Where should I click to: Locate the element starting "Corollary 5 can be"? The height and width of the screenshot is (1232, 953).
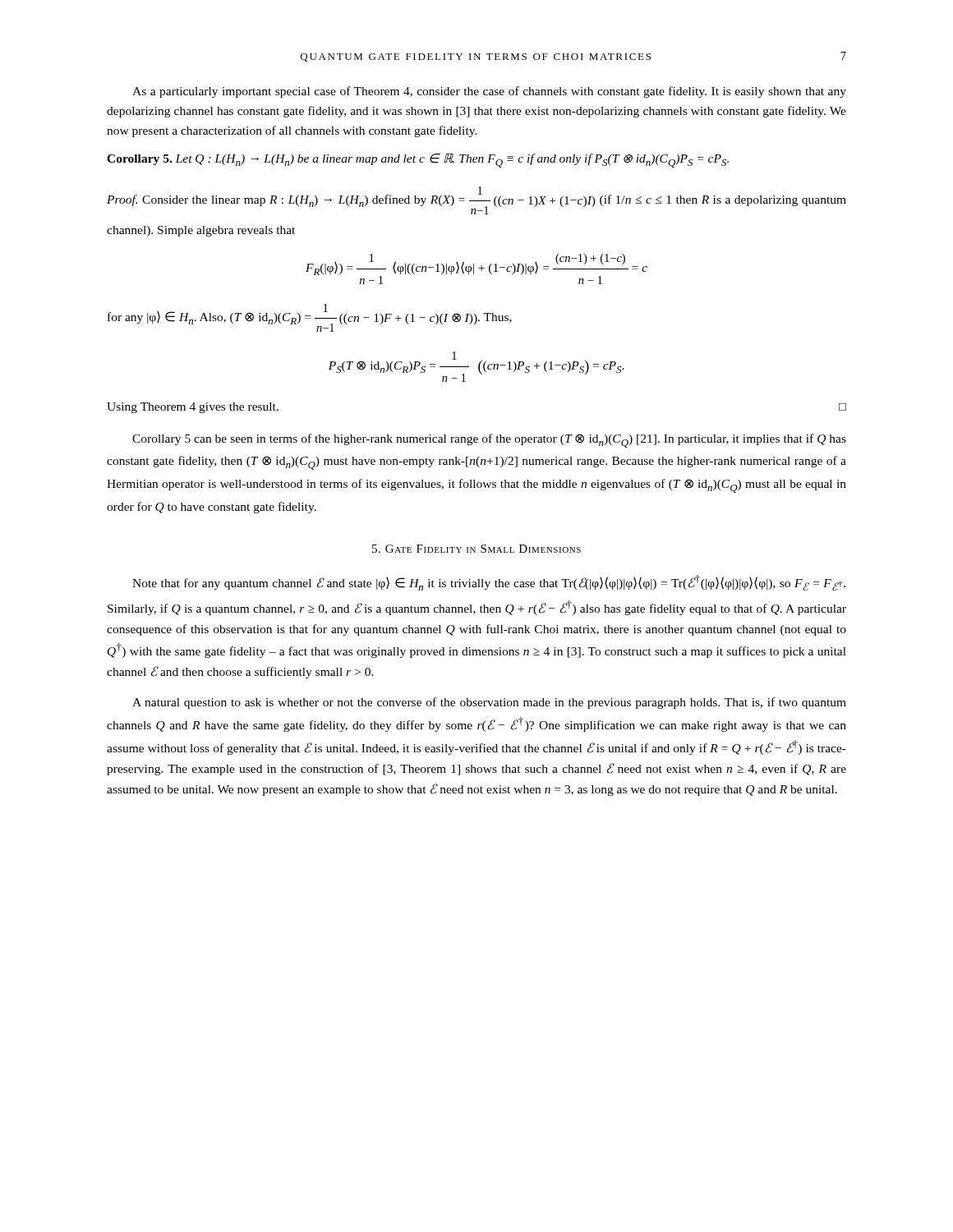pos(476,473)
